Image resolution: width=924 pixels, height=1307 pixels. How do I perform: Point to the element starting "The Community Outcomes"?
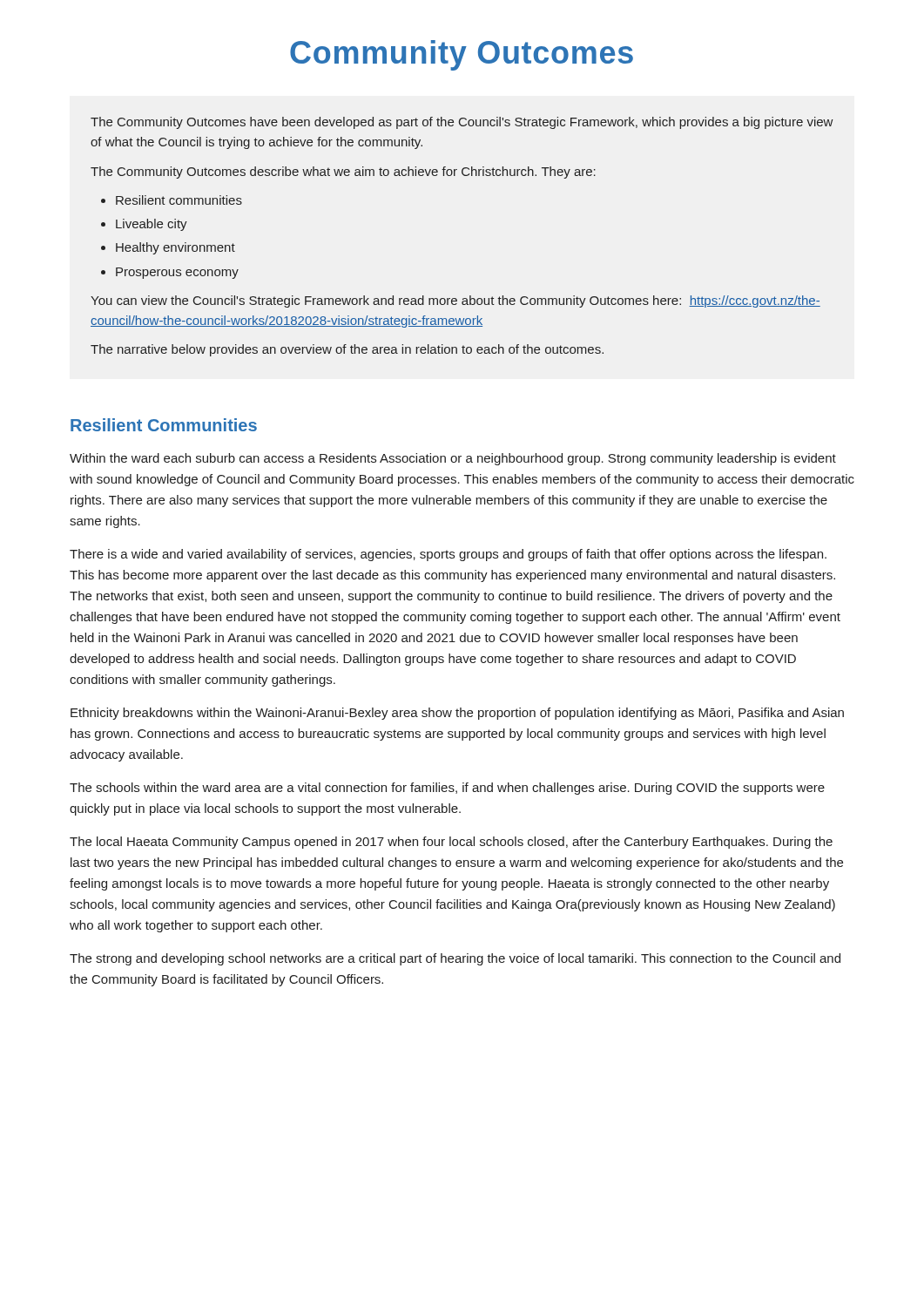point(462,123)
